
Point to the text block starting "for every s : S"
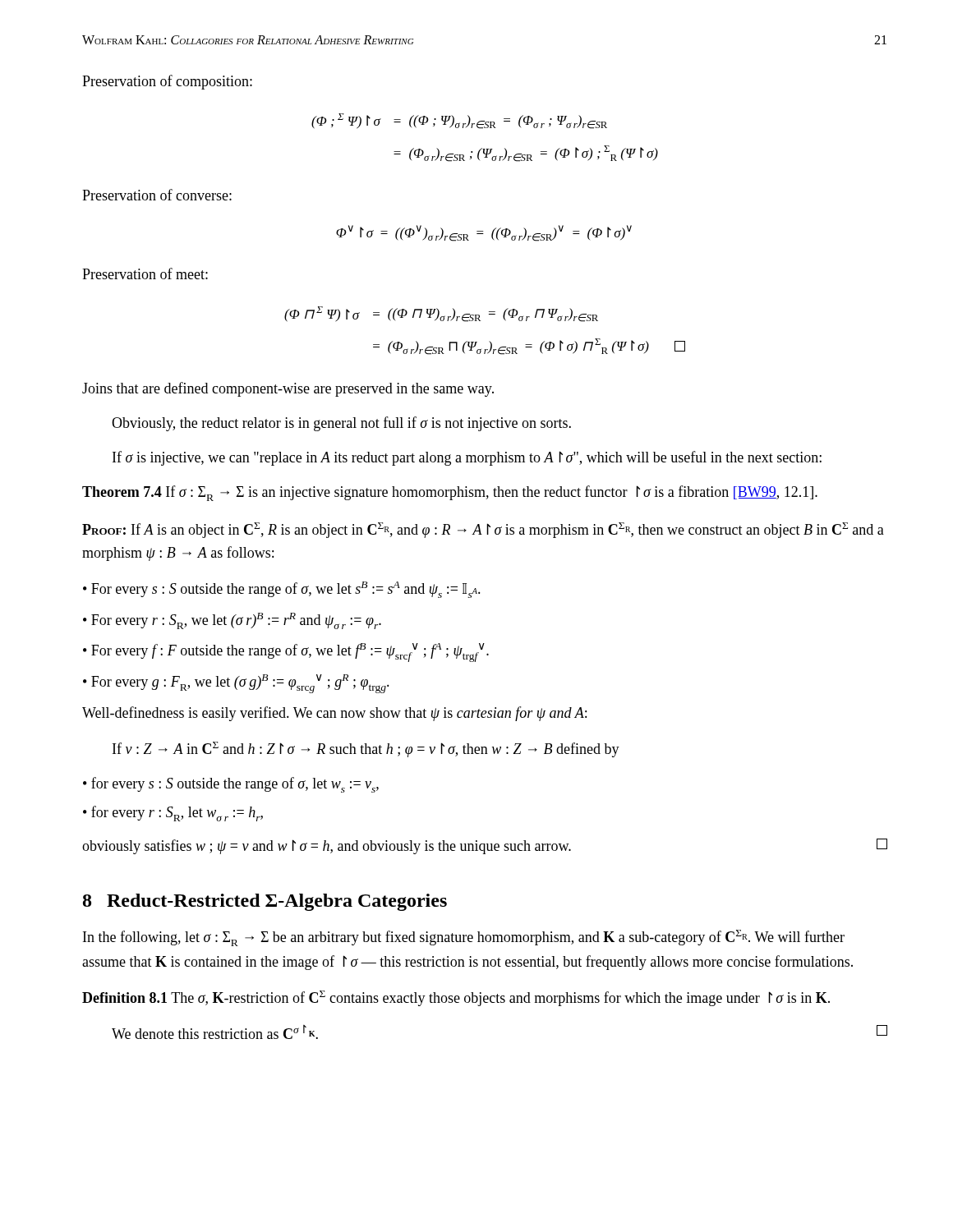pos(235,785)
